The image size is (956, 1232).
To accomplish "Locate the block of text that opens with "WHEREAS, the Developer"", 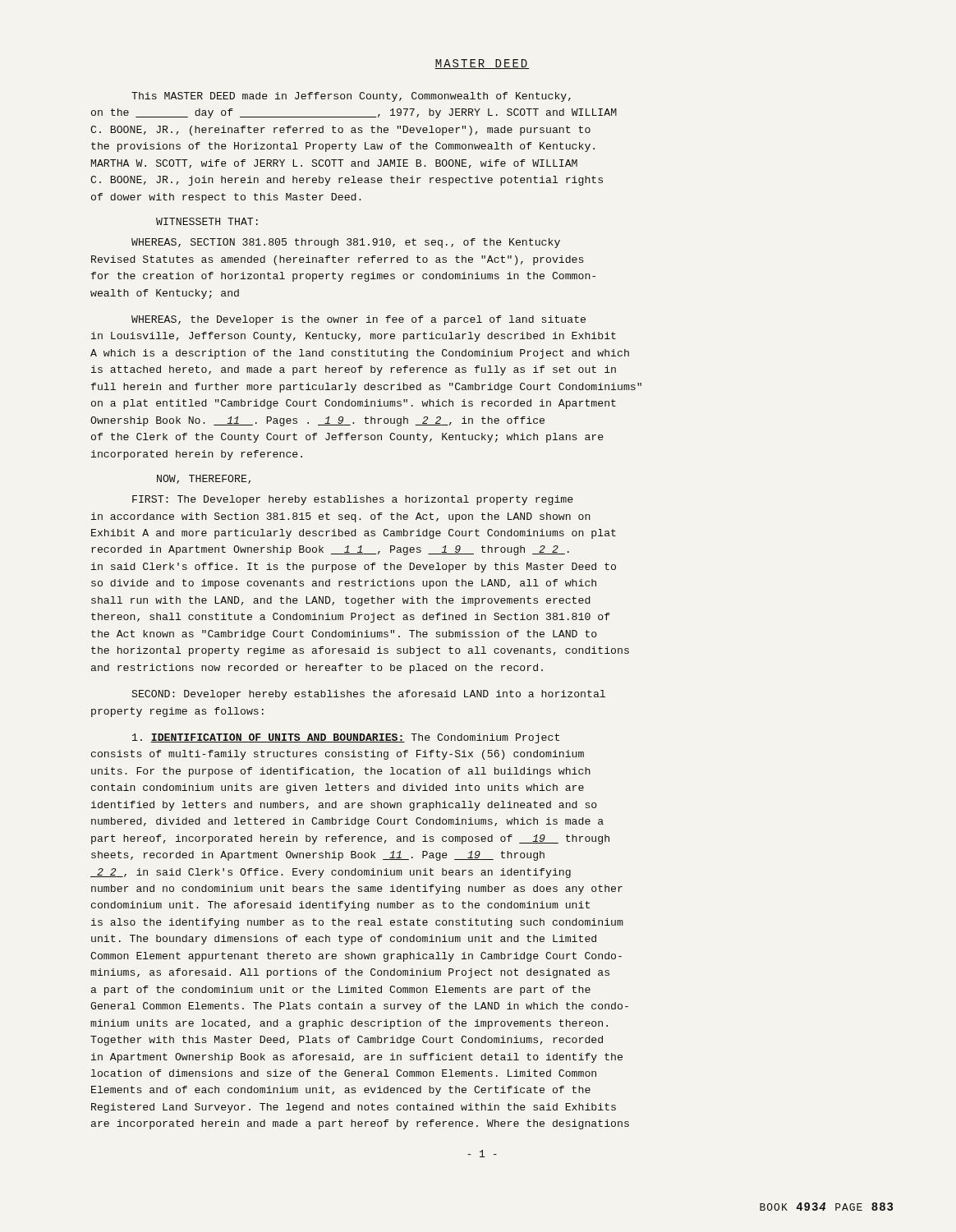I will 367,387.
